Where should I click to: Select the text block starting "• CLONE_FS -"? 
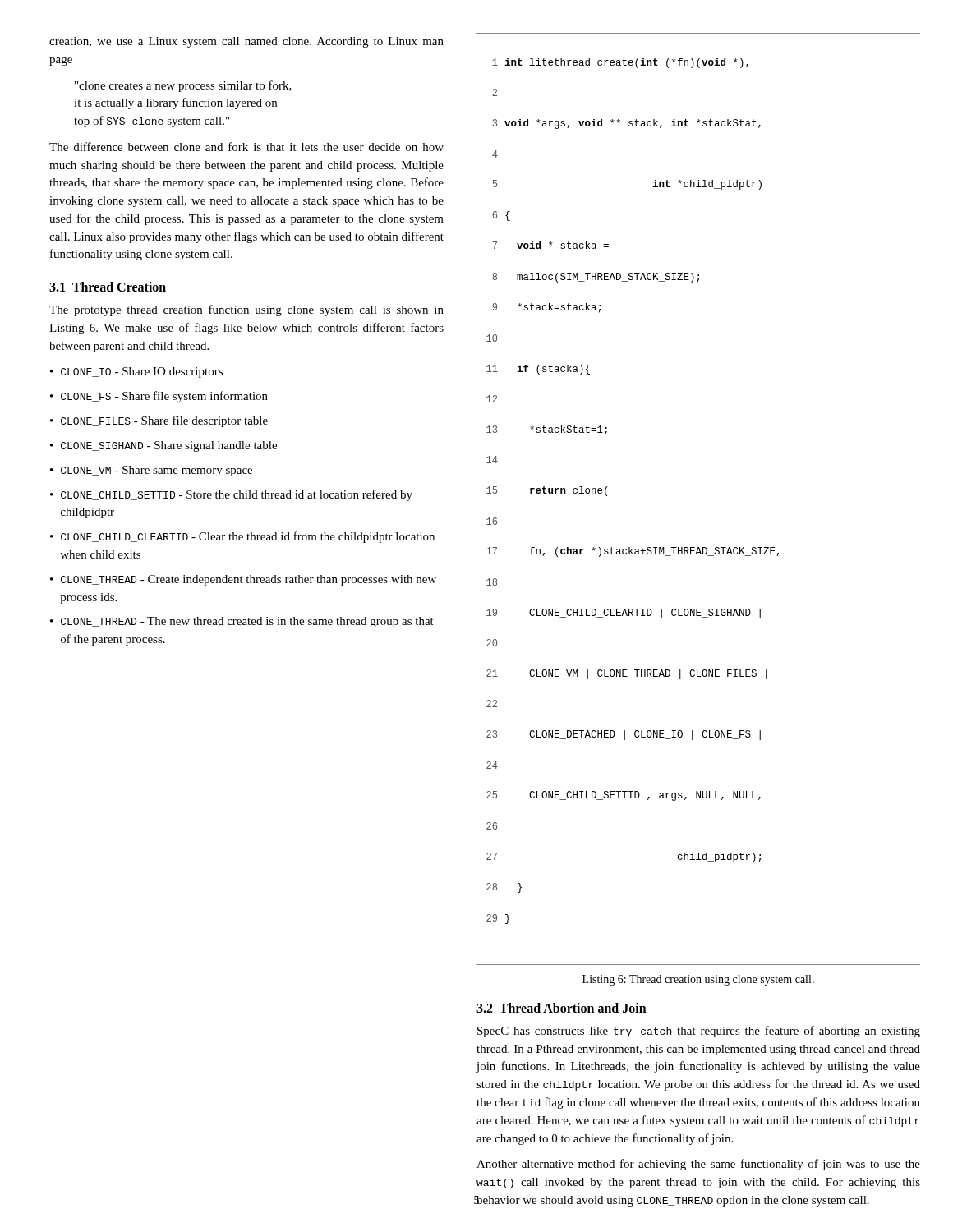pos(159,397)
